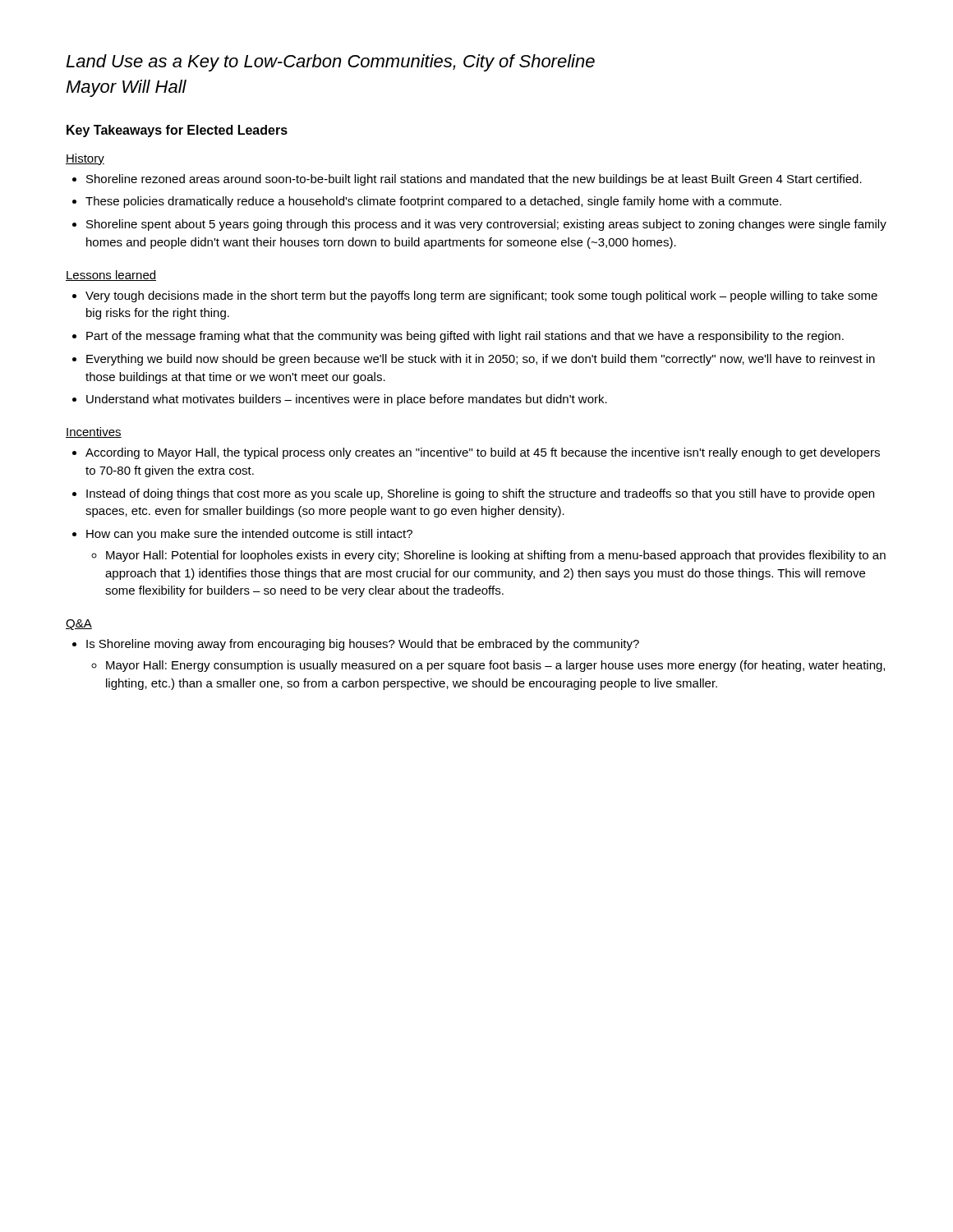The height and width of the screenshot is (1232, 953).
Task: Point to the block beginning "Mayor Hall: Energy consumption"
Action: coord(496,674)
